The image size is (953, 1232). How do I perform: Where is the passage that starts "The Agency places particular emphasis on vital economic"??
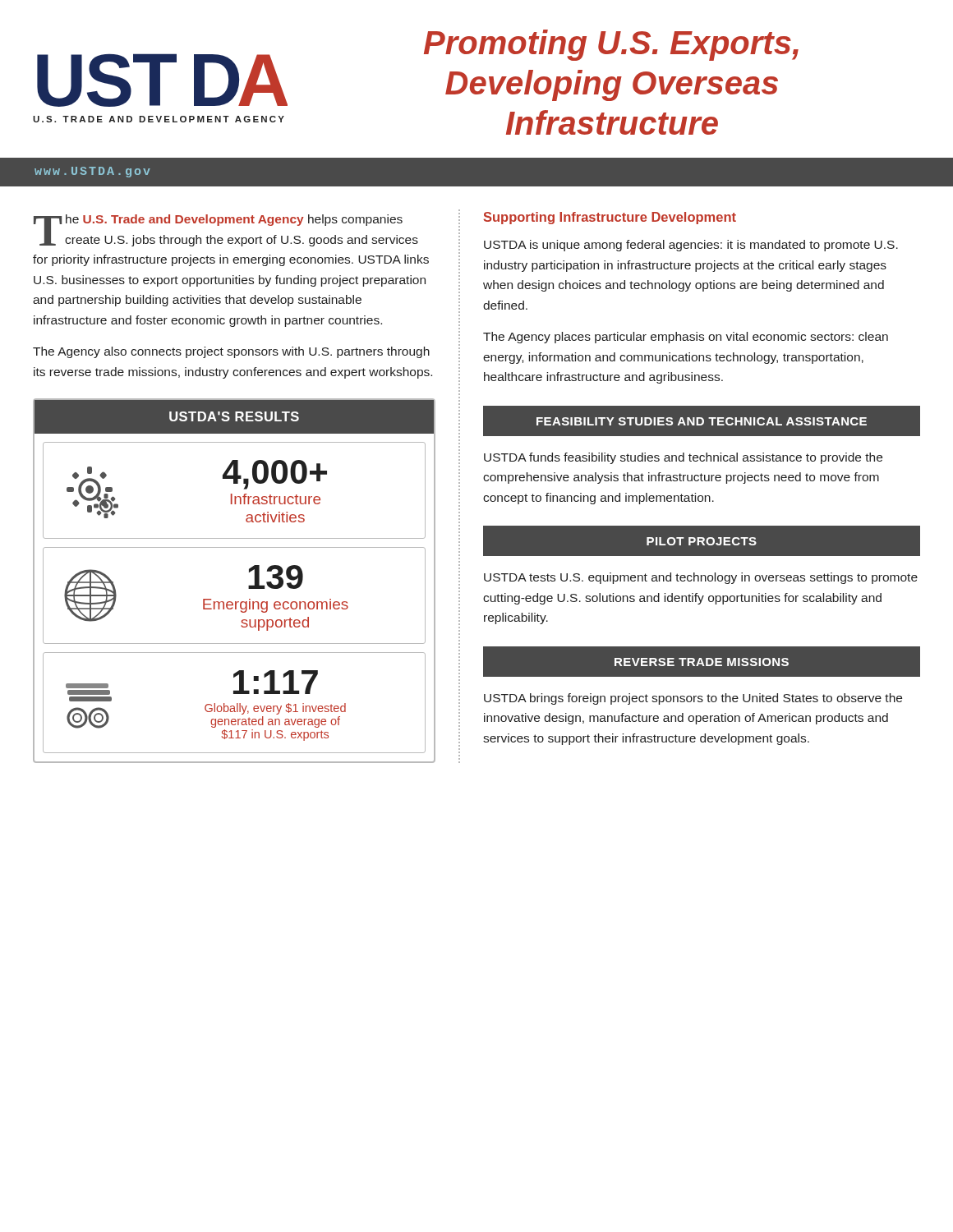[686, 357]
